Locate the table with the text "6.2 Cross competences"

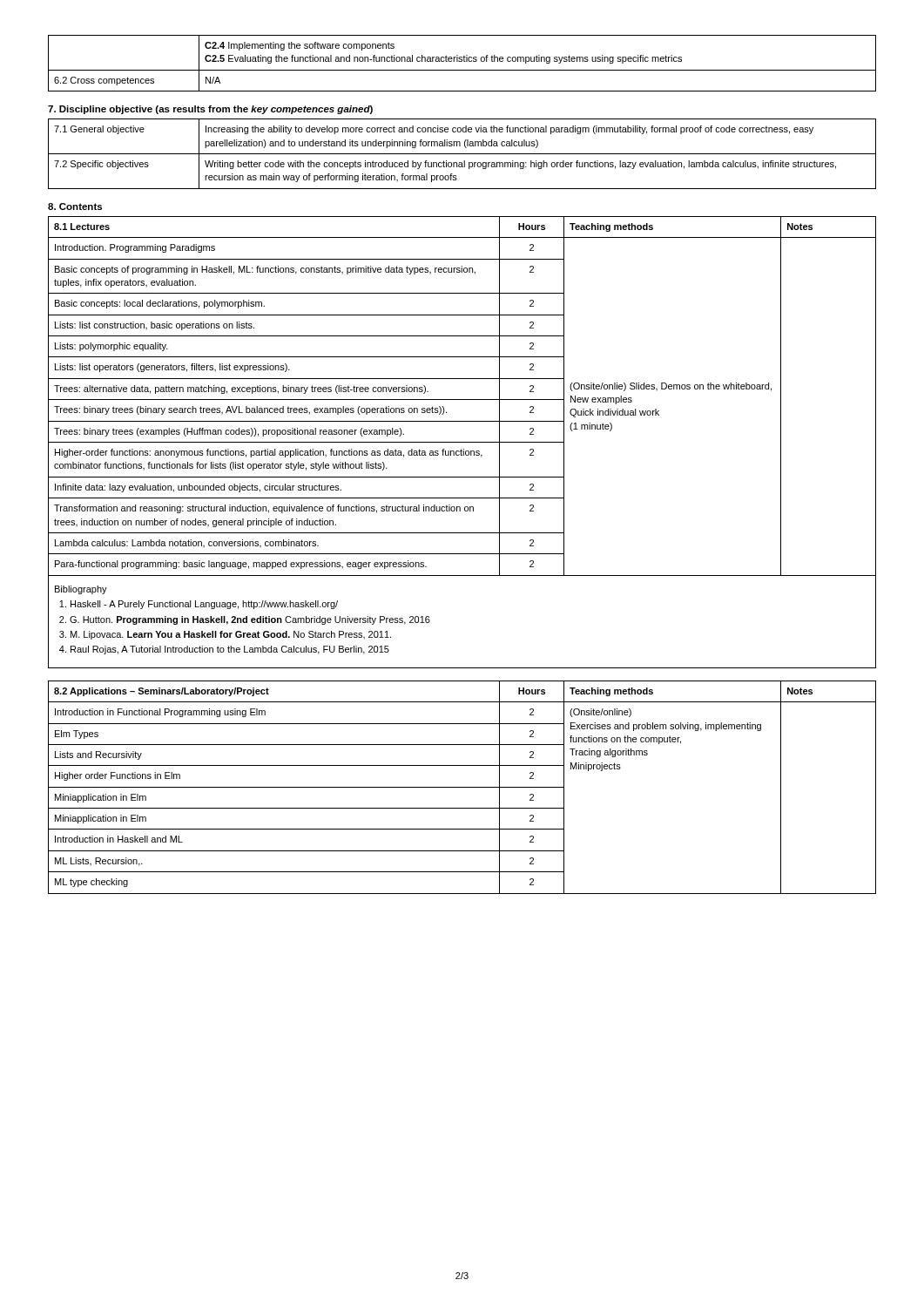462,63
